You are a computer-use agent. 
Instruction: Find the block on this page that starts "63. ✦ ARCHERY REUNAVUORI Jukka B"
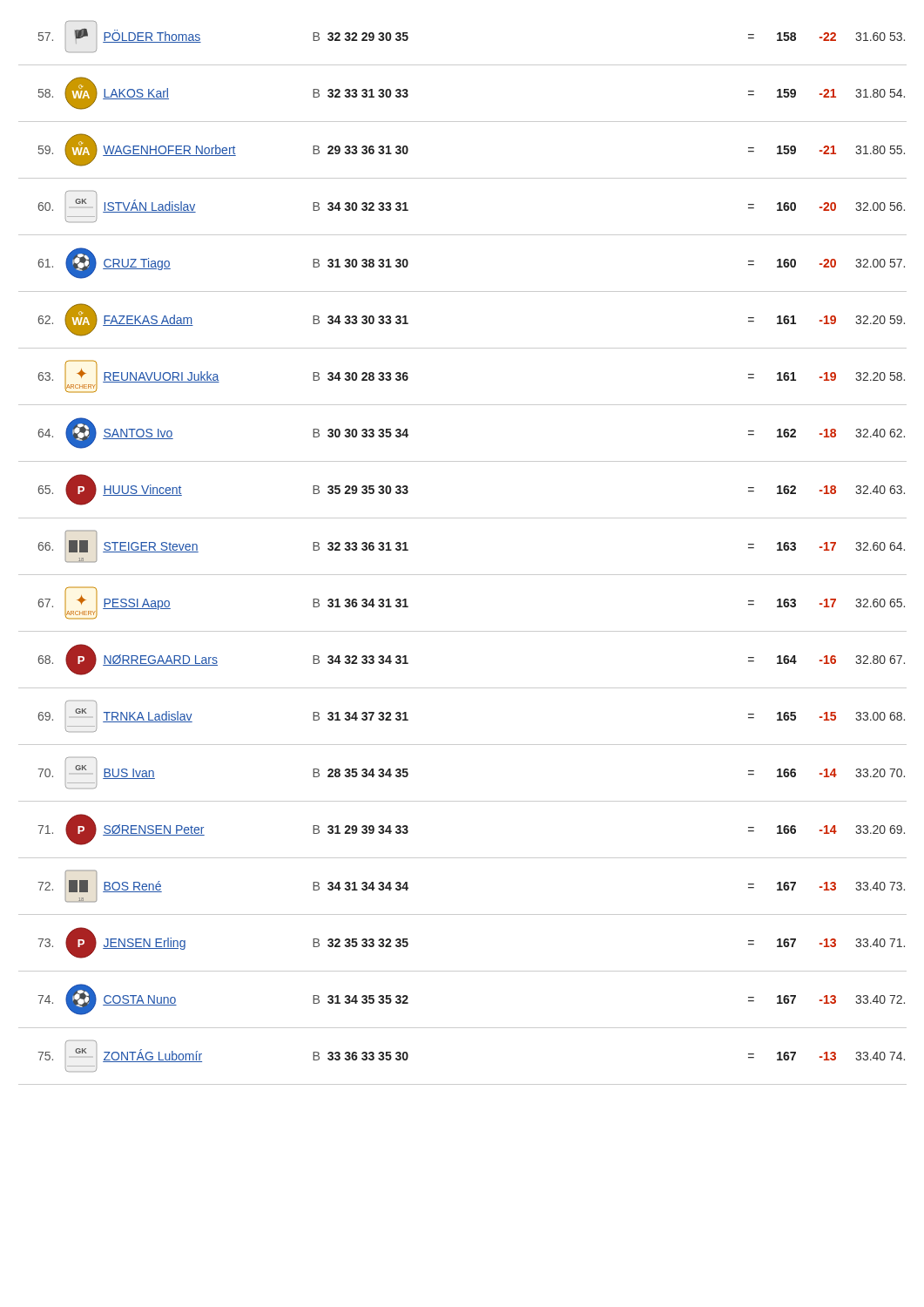[x=81, y=376]
